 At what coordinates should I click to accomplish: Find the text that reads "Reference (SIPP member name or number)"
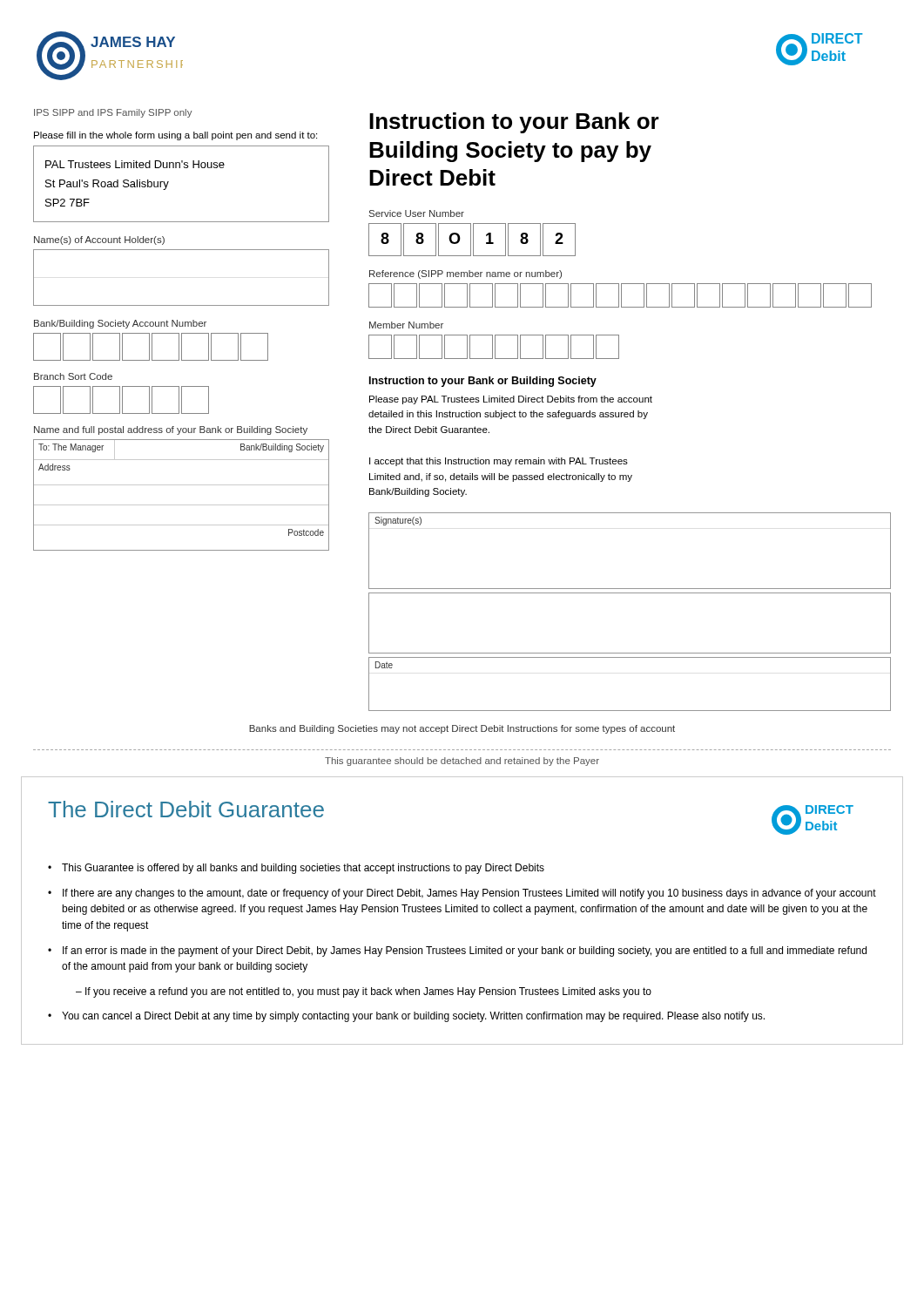[465, 273]
